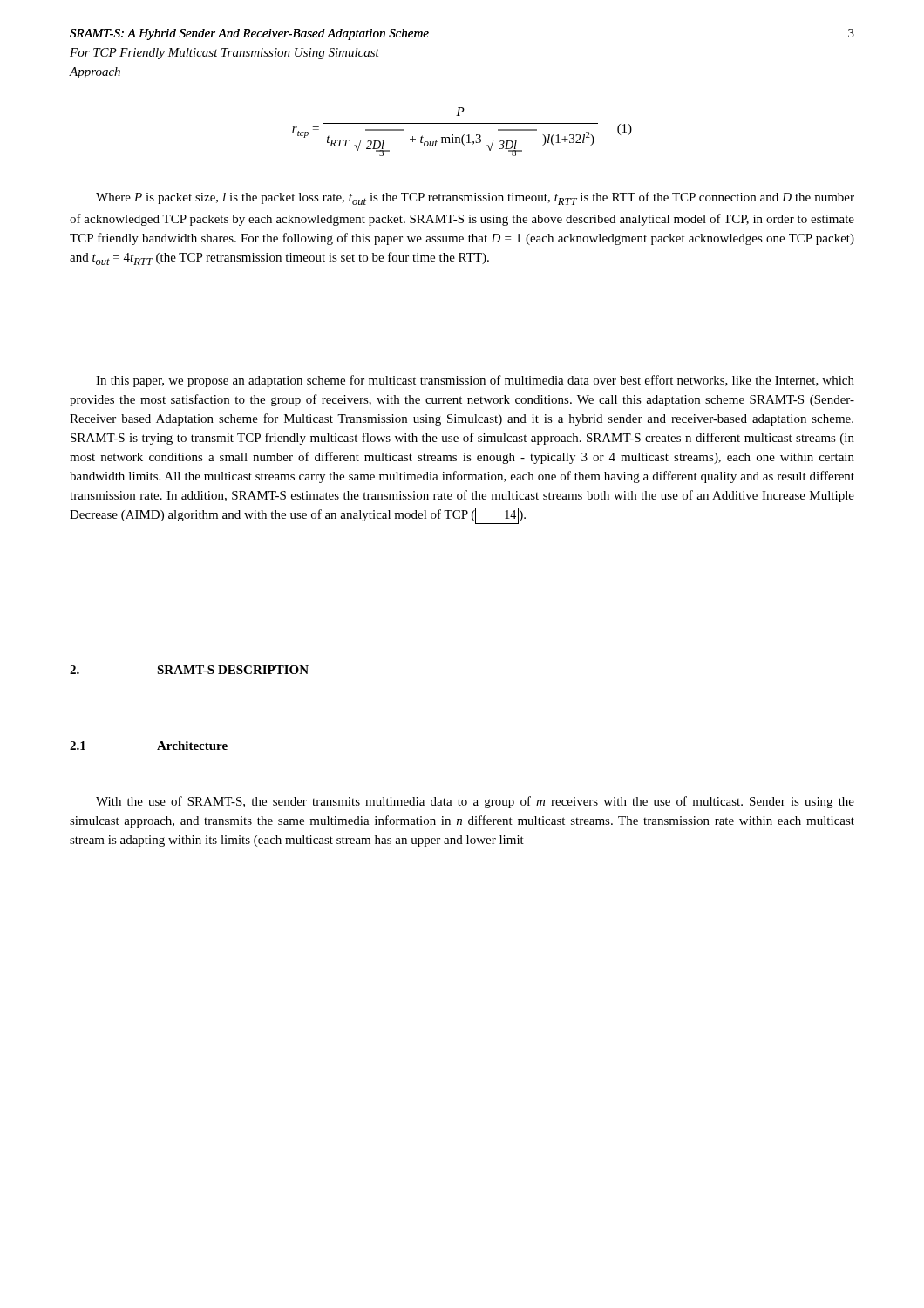Point to the text starting "Where P is packet size, l is"

pyautogui.click(x=462, y=229)
